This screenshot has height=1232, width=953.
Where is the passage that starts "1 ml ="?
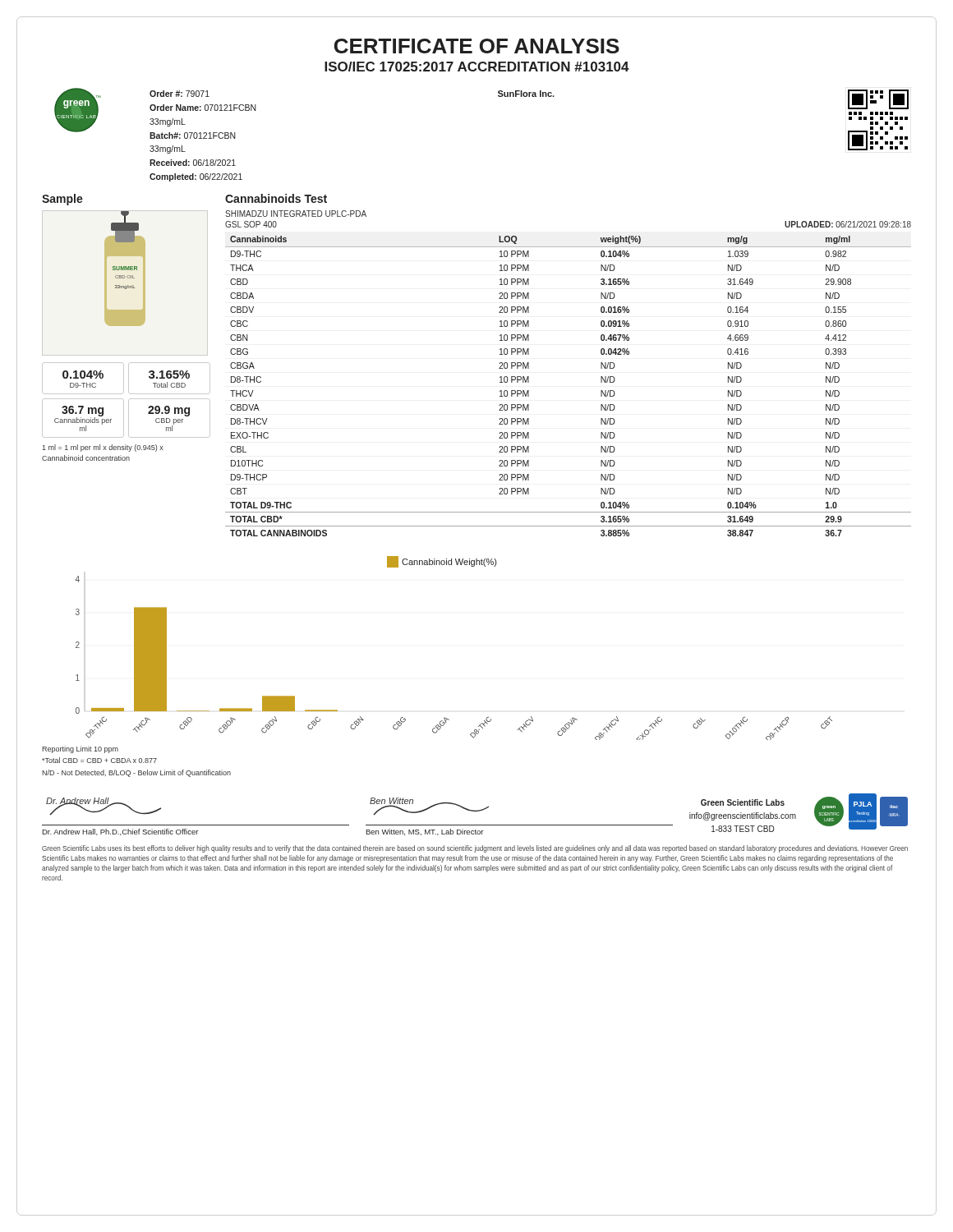(103, 453)
